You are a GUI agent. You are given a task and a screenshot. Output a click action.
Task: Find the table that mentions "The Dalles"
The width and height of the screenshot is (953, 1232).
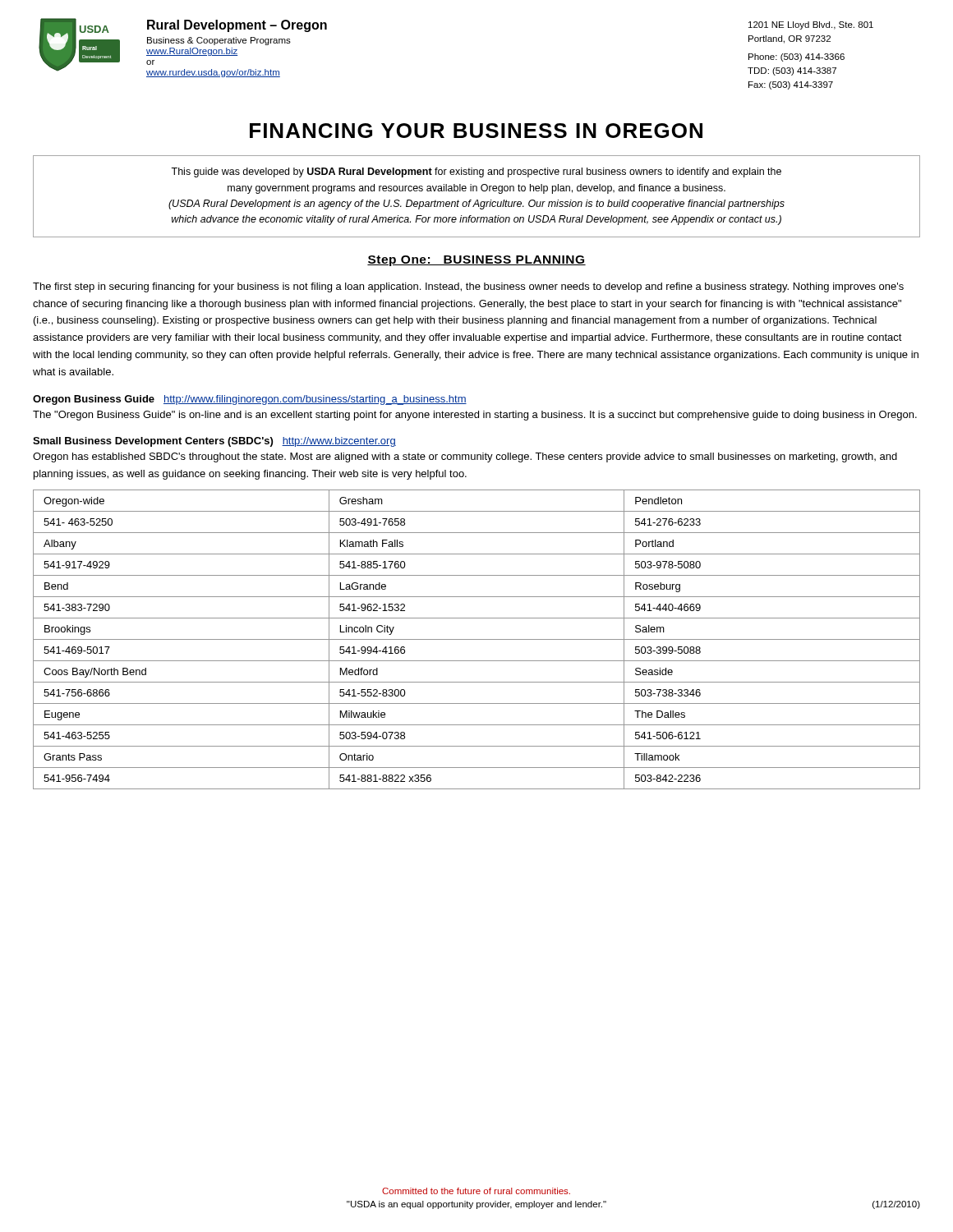[476, 639]
